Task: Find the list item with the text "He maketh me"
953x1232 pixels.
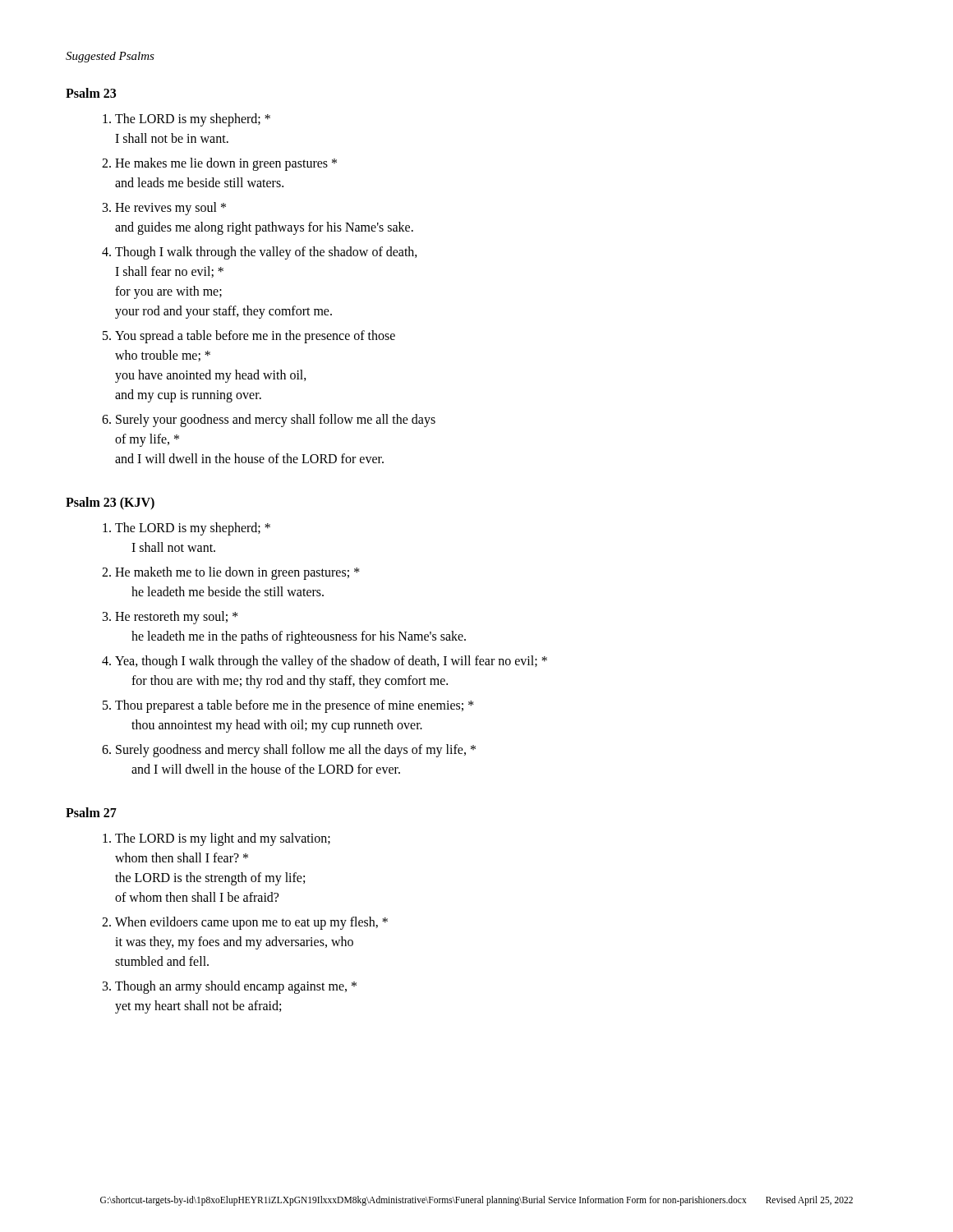Action: pyautogui.click(x=237, y=573)
